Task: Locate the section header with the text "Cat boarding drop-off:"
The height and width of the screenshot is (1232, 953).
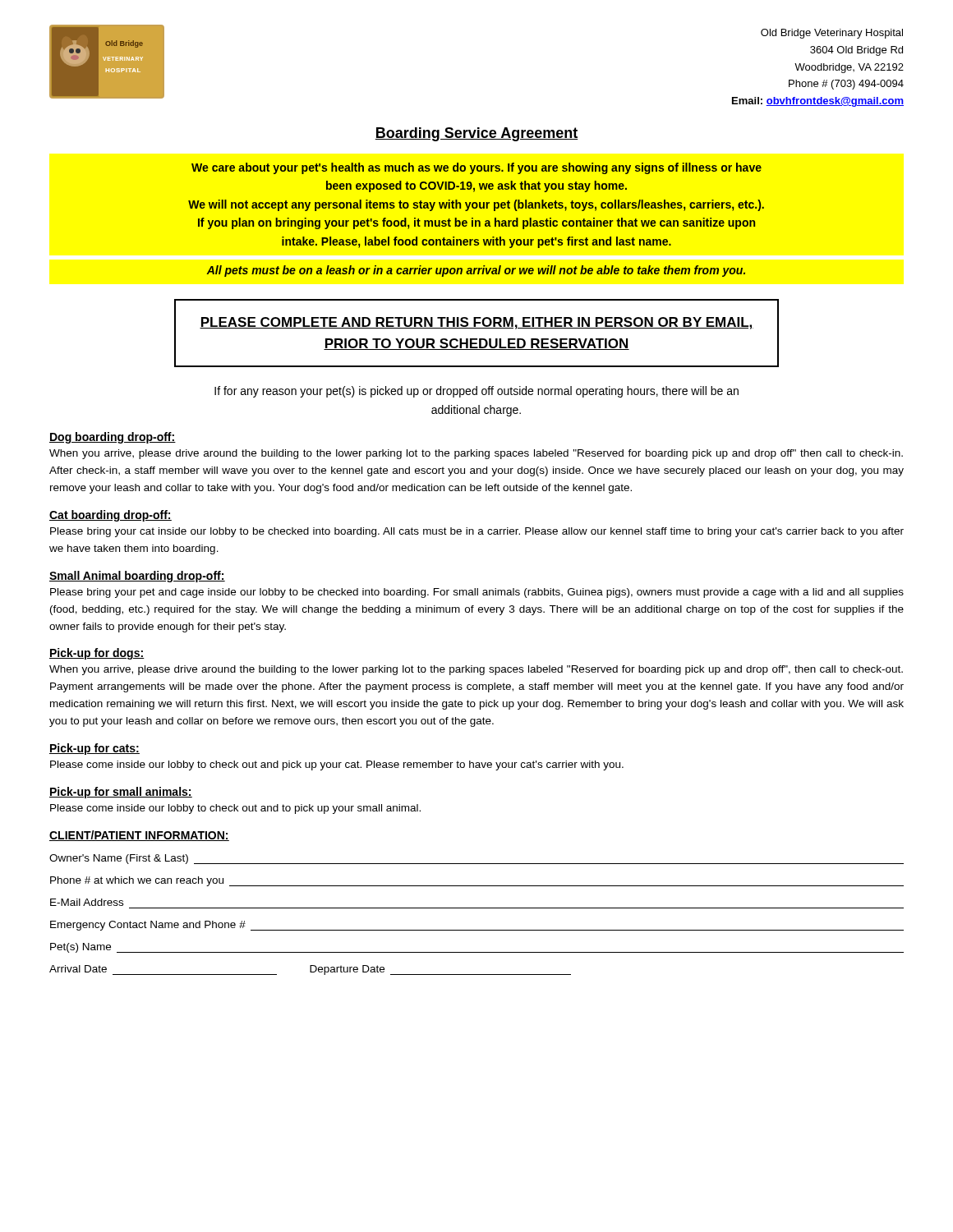Action: (x=110, y=515)
